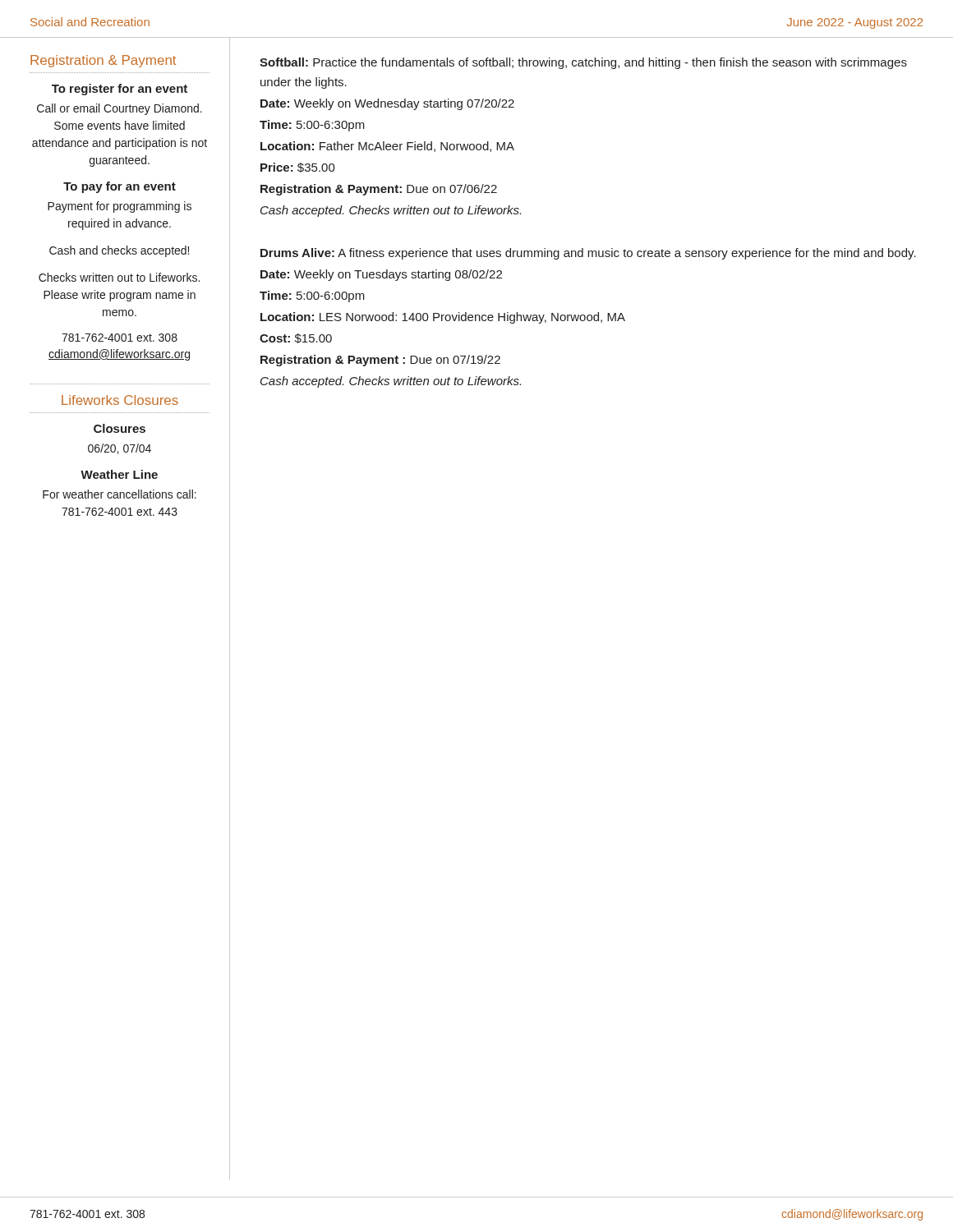The height and width of the screenshot is (1232, 953).
Task: Find "Lifeworks Closures" on this page
Action: [120, 401]
